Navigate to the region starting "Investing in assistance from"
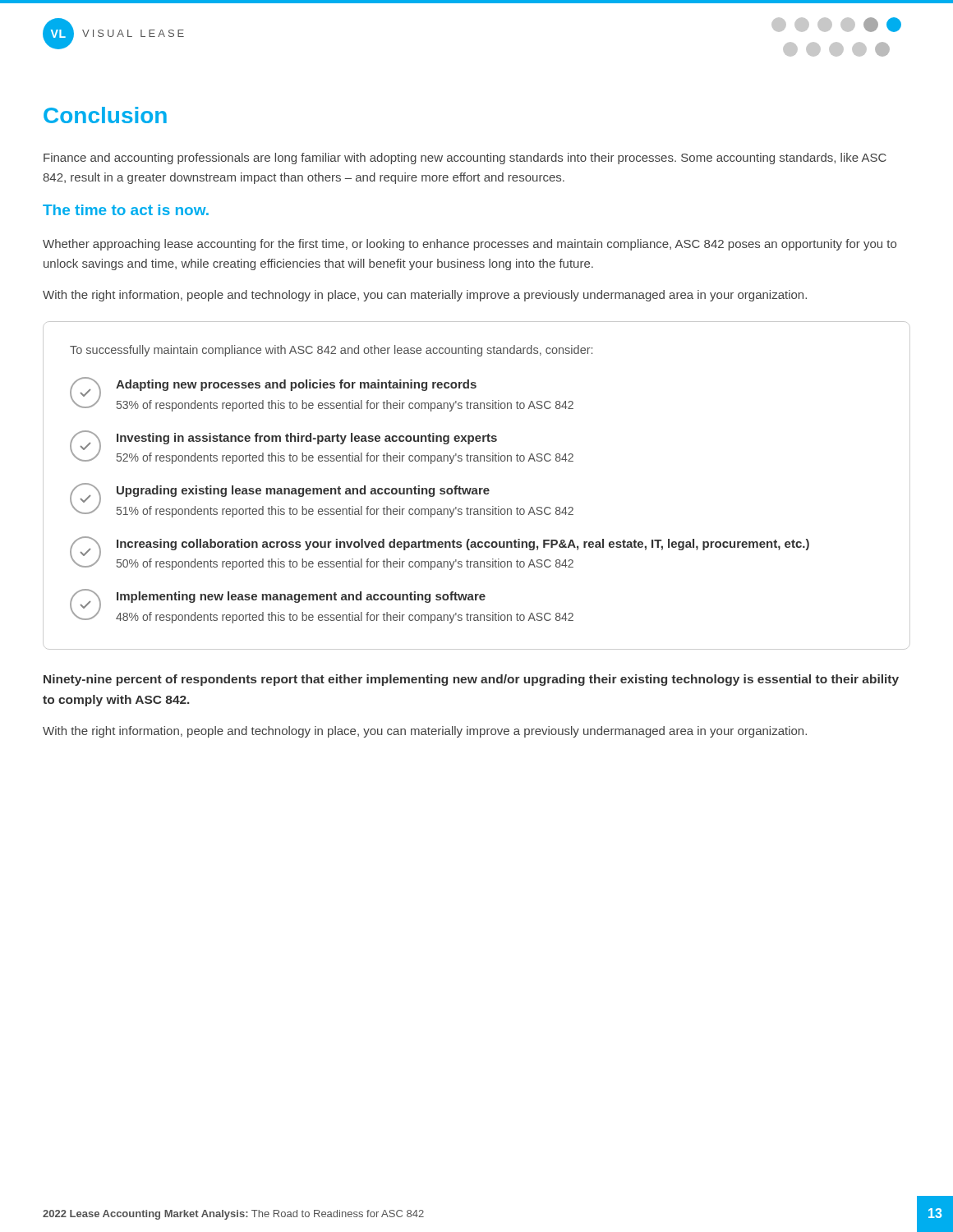 [476, 448]
